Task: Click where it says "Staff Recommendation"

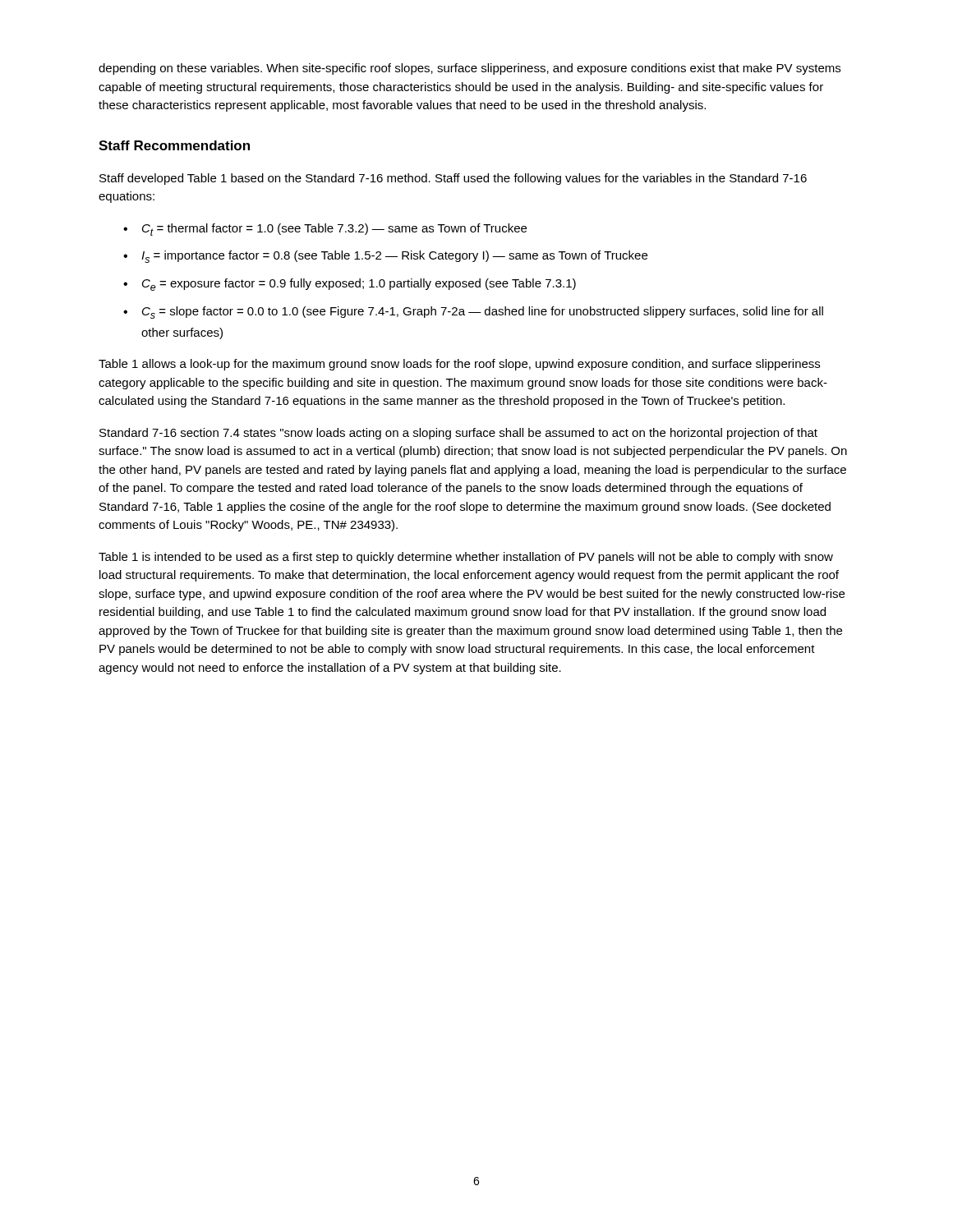Action: [x=175, y=145]
